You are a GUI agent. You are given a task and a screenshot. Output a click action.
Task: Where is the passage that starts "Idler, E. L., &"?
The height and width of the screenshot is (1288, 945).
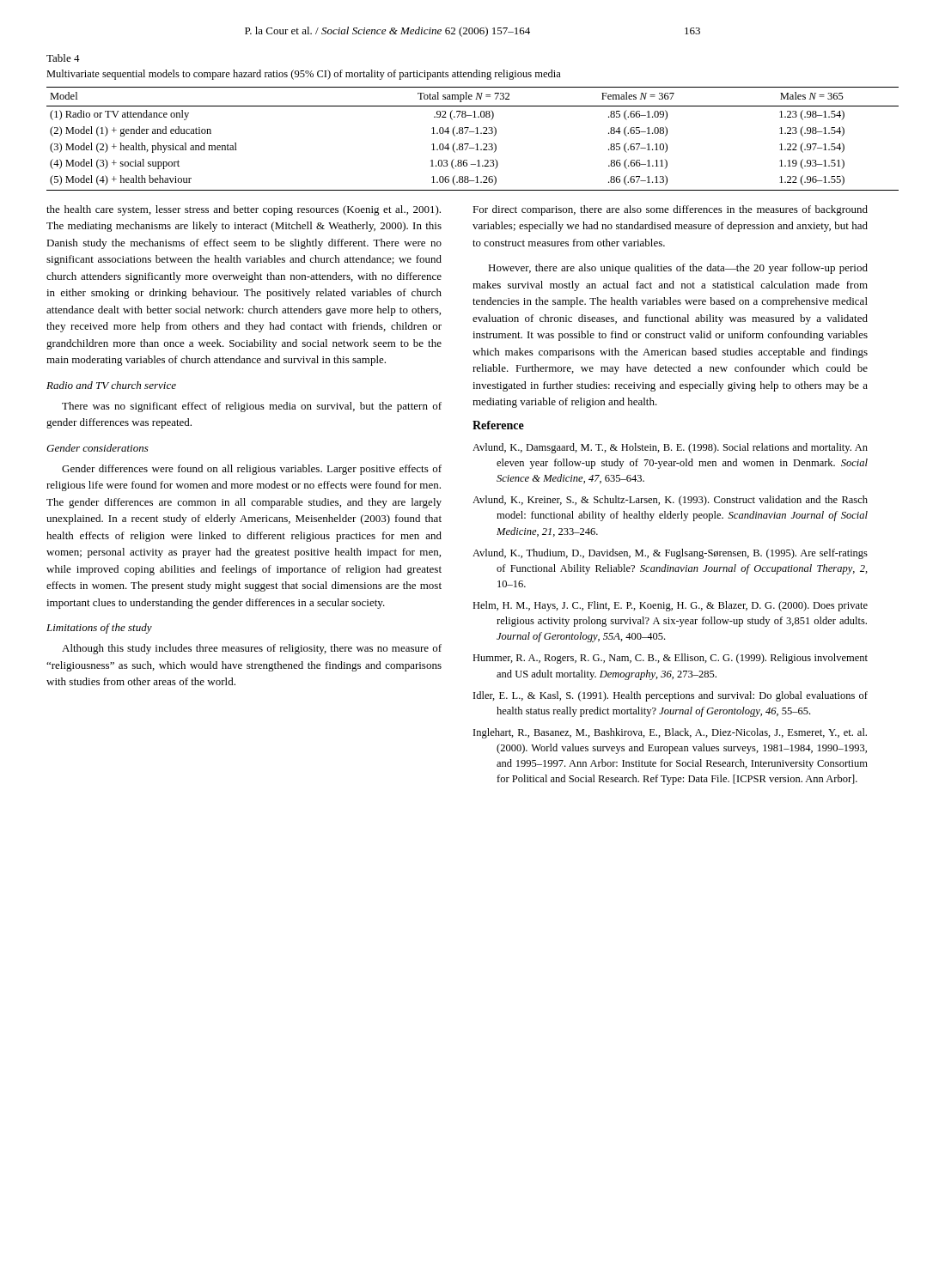(x=670, y=703)
